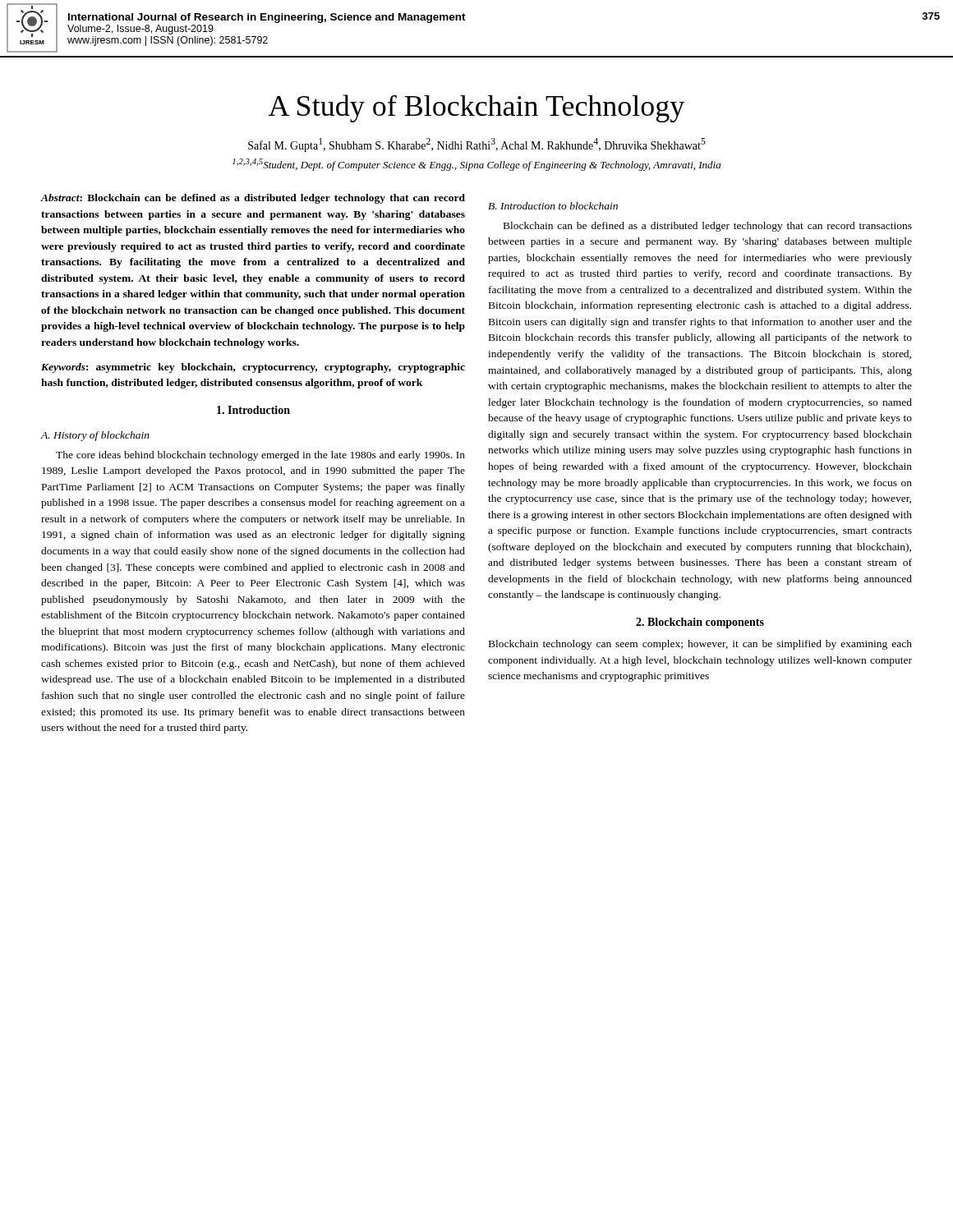Viewport: 953px width, 1232px height.
Task: Select the section header with the text "B. Introduction to"
Action: point(553,206)
